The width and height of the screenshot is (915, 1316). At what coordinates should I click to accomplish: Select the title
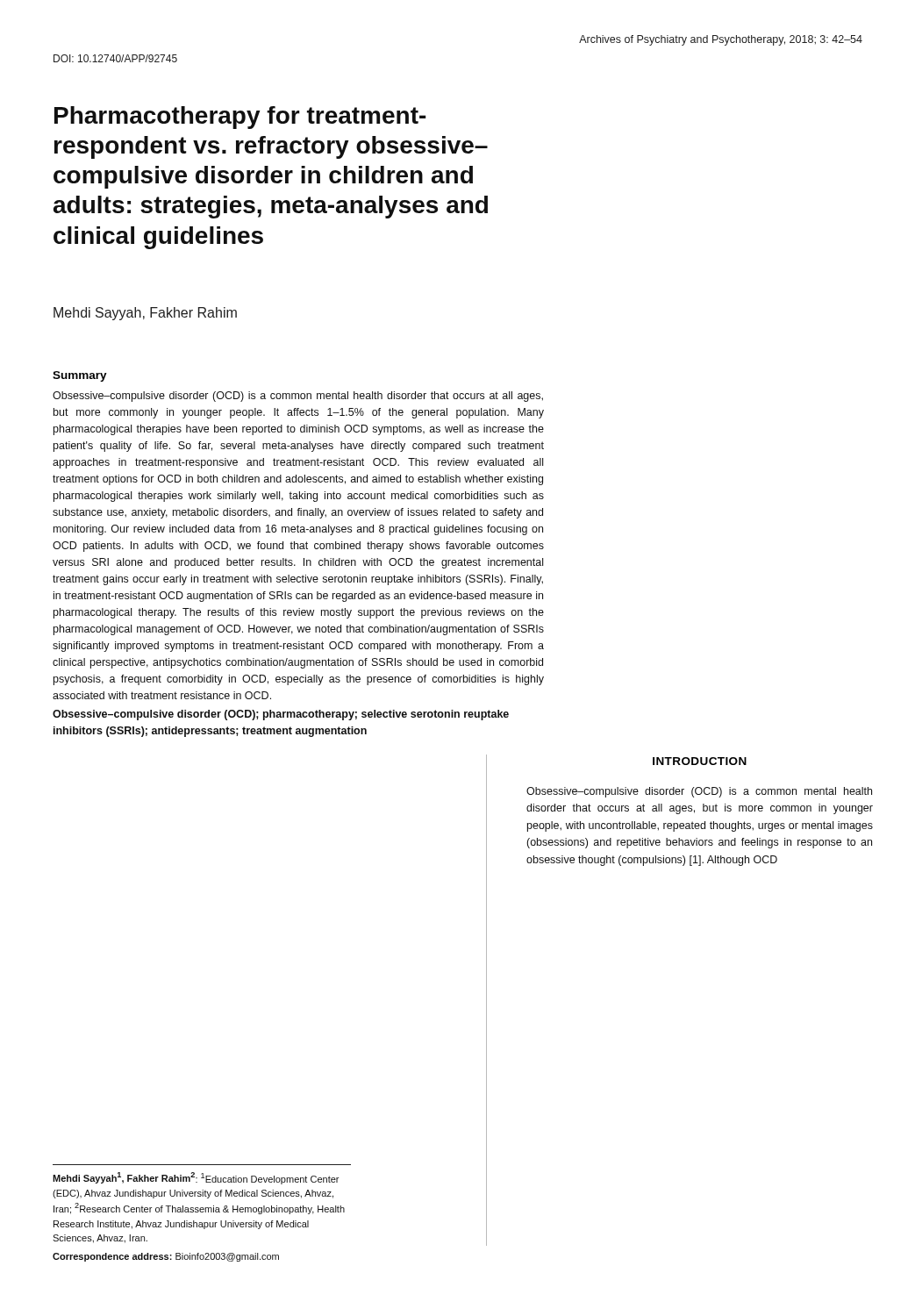tap(298, 176)
